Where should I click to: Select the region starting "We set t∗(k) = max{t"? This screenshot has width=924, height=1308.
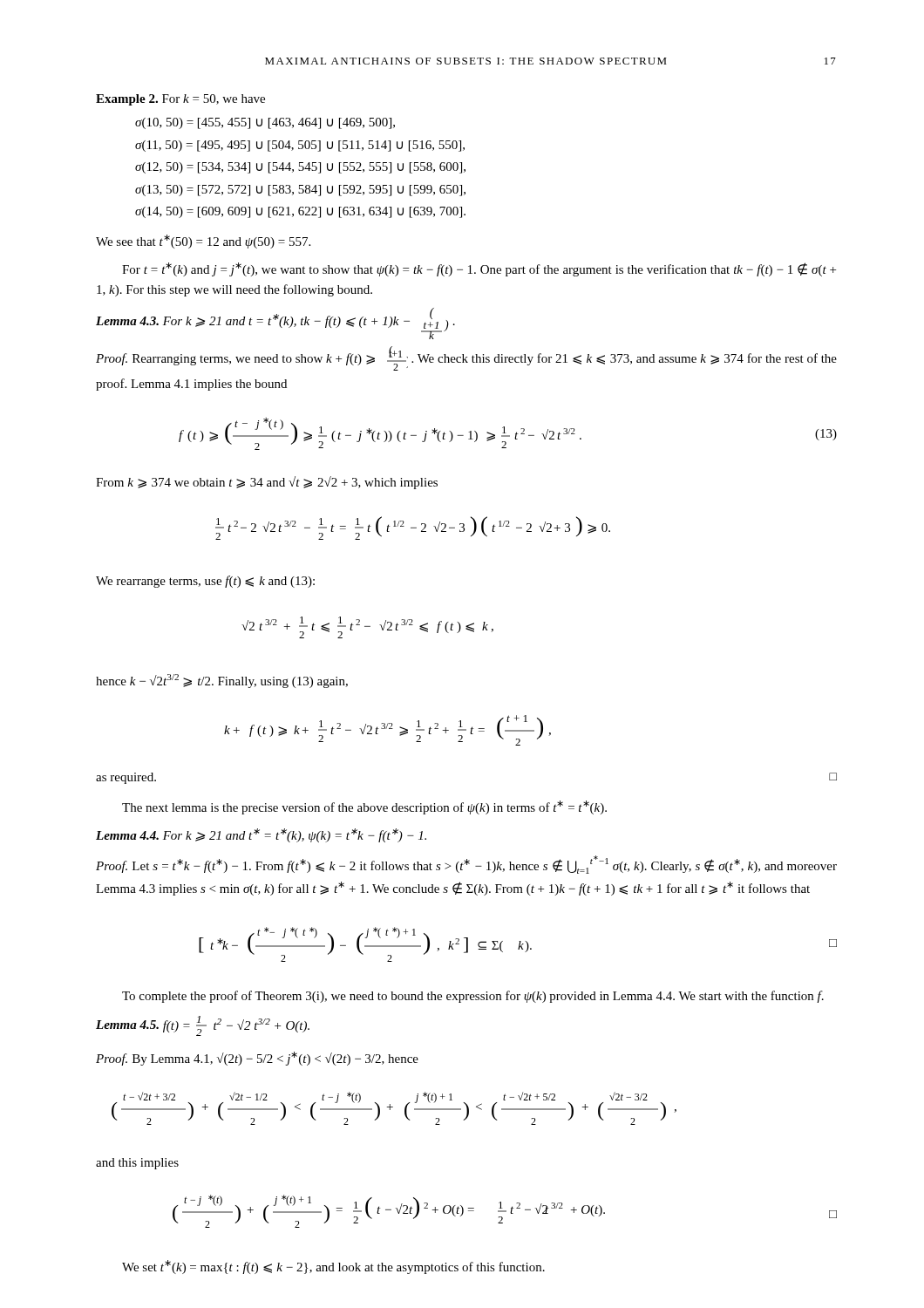(334, 1266)
